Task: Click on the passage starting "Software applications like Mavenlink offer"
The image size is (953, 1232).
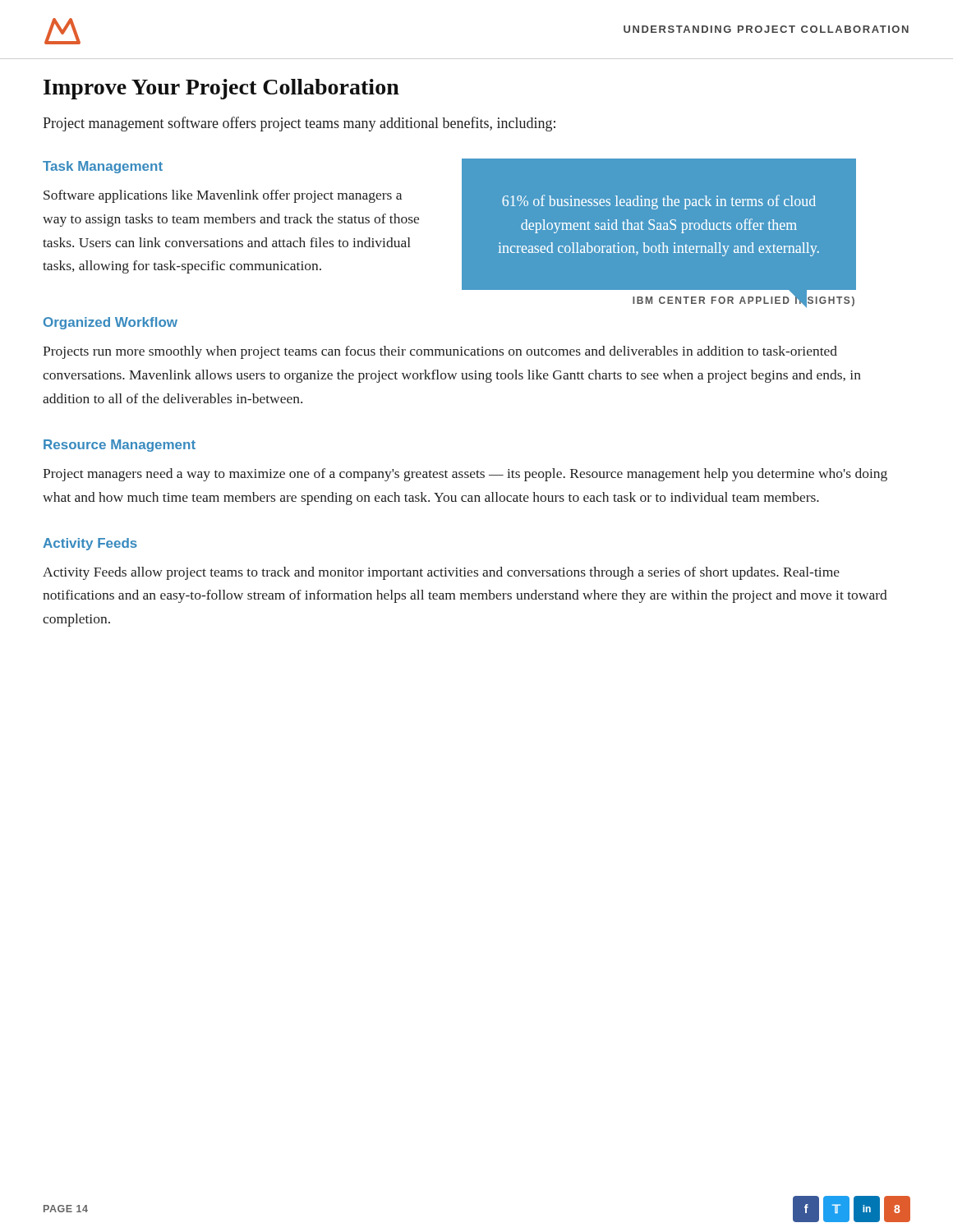Action: [232, 230]
